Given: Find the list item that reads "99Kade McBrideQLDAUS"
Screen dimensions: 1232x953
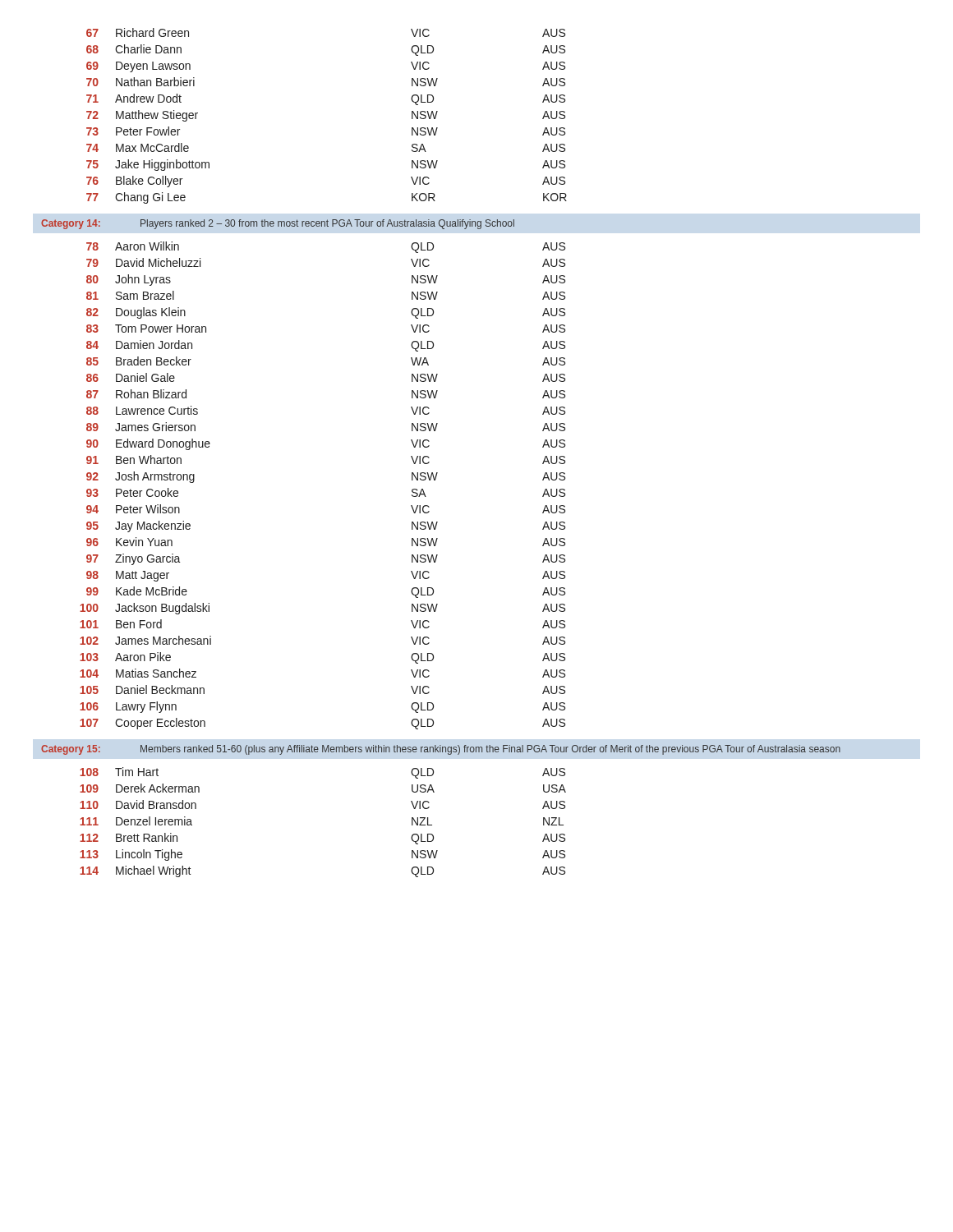Looking at the screenshot, I should [149, 592].
